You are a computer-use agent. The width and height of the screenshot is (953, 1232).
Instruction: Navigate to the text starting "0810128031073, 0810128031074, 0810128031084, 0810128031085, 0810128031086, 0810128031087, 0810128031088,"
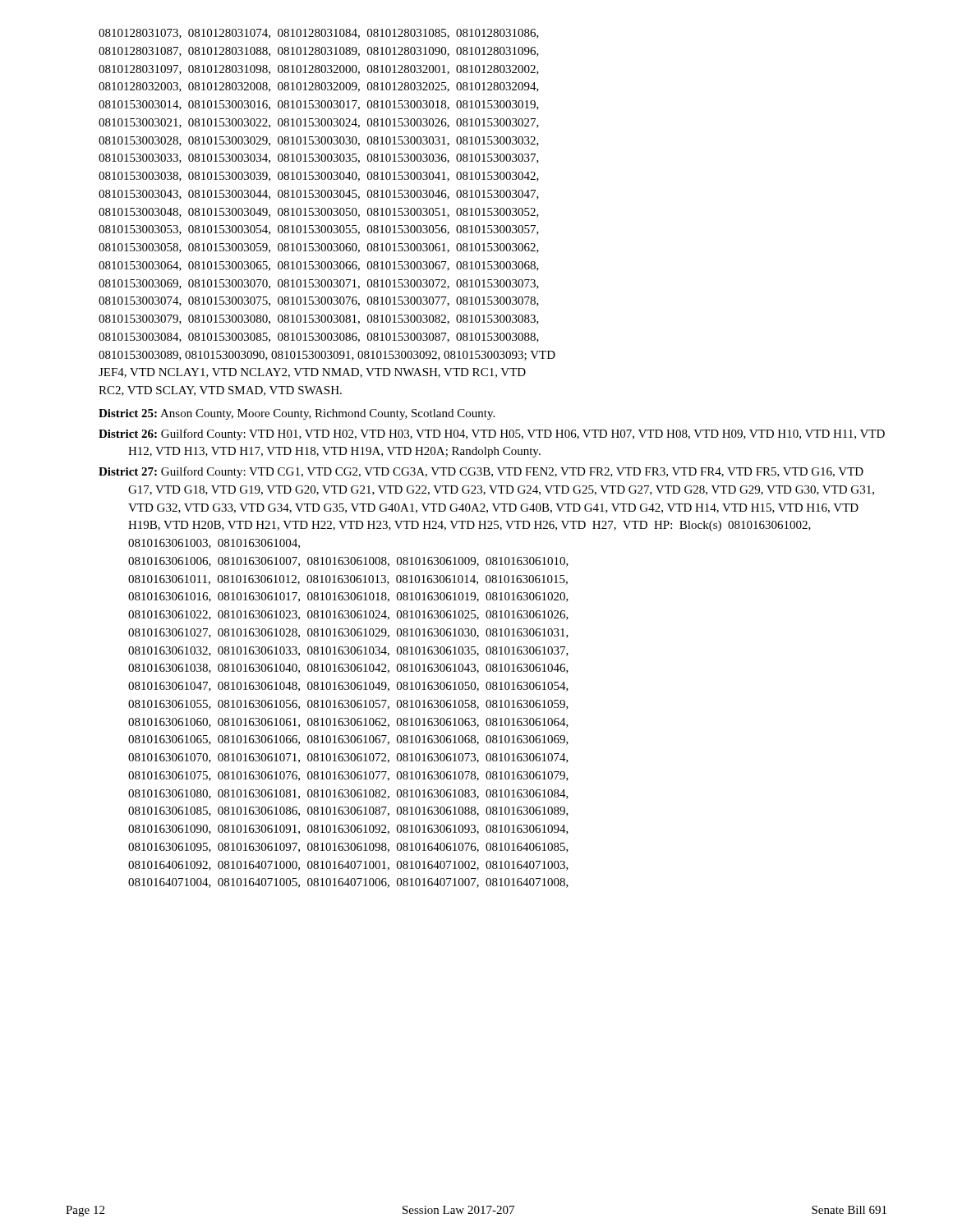[327, 211]
